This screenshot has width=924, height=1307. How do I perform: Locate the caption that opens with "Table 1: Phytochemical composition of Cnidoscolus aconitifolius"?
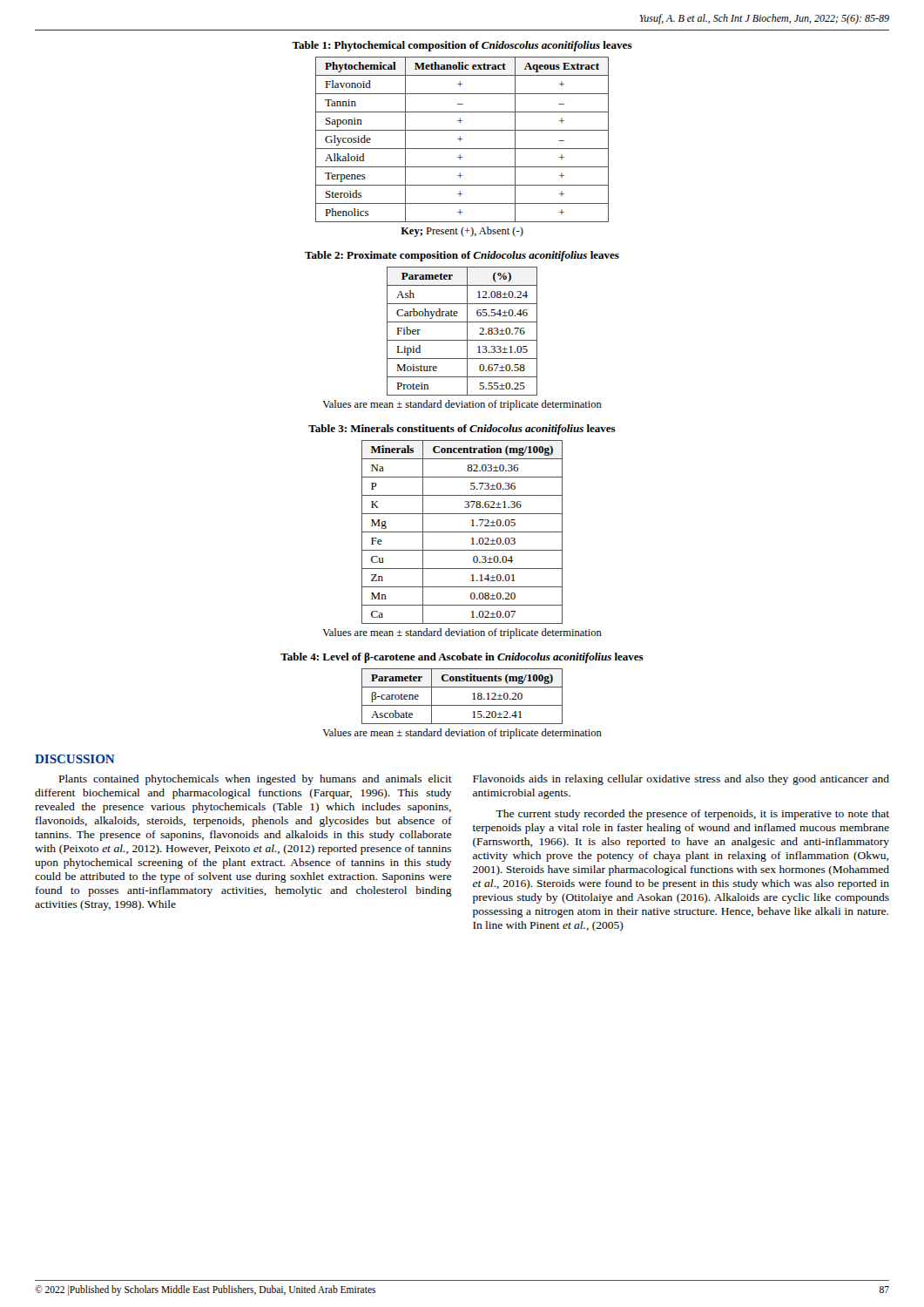[x=462, y=45]
